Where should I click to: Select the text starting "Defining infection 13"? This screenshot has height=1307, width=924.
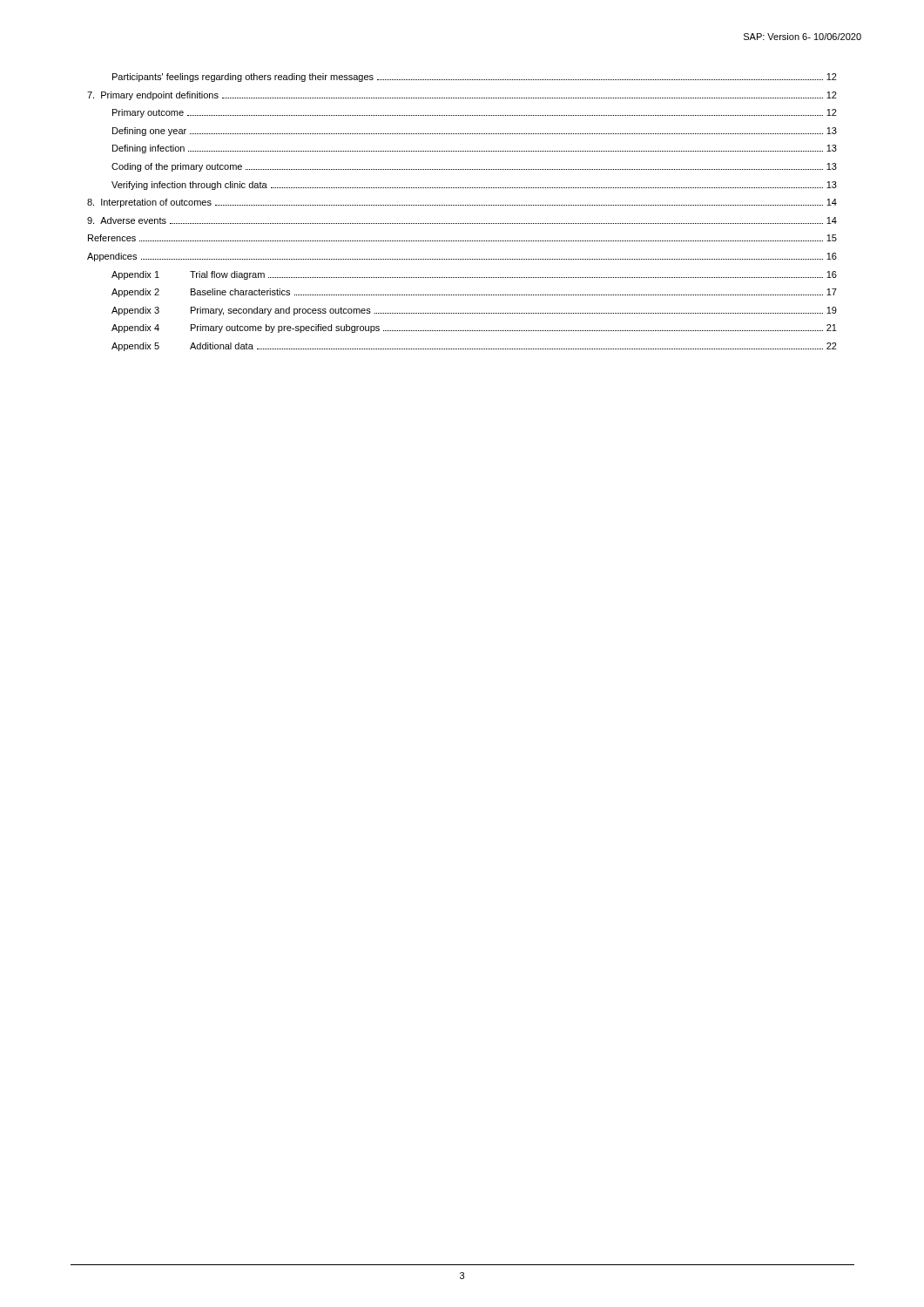474,149
